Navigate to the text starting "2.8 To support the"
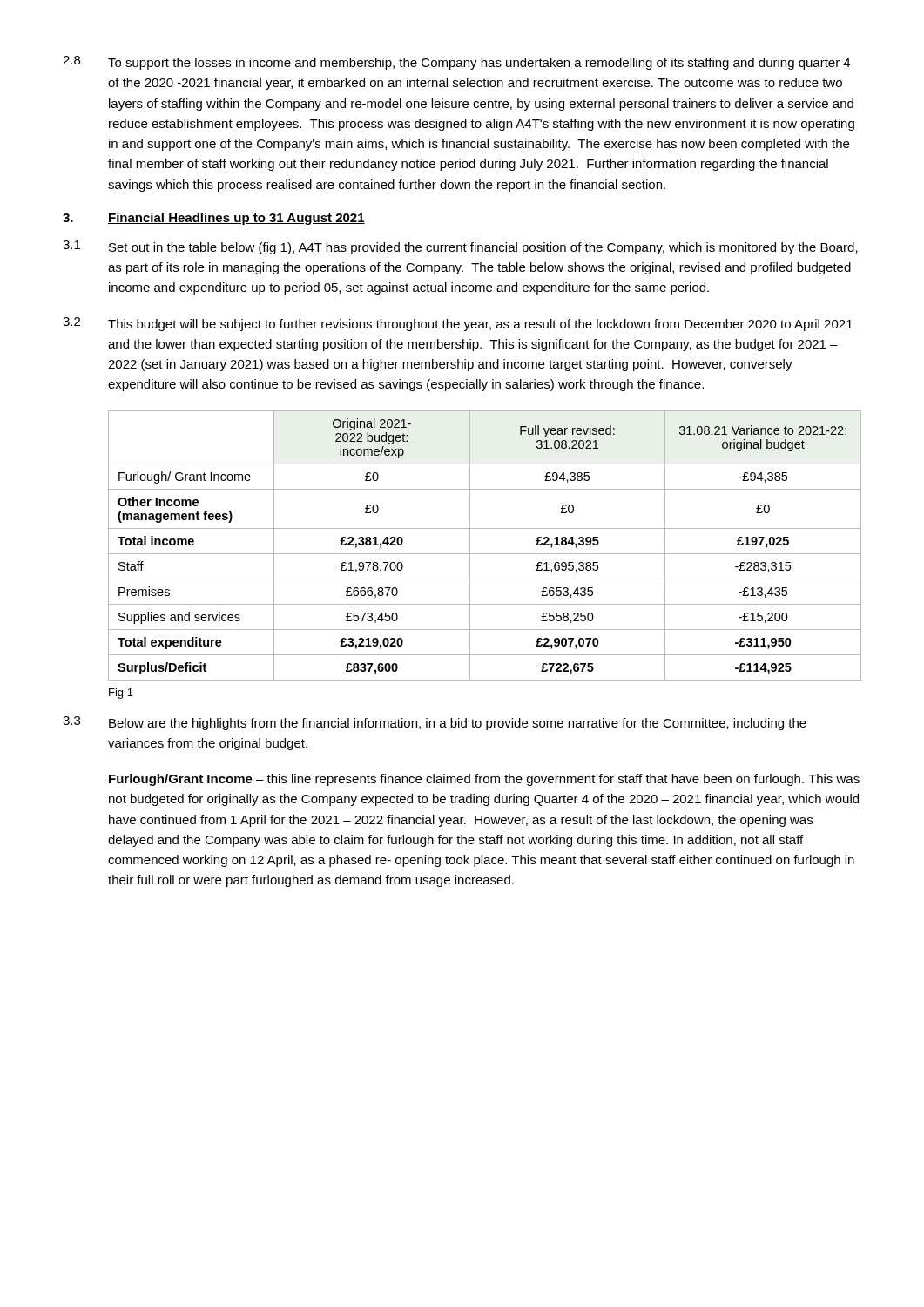 pyautogui.click(x=462, y=123)
